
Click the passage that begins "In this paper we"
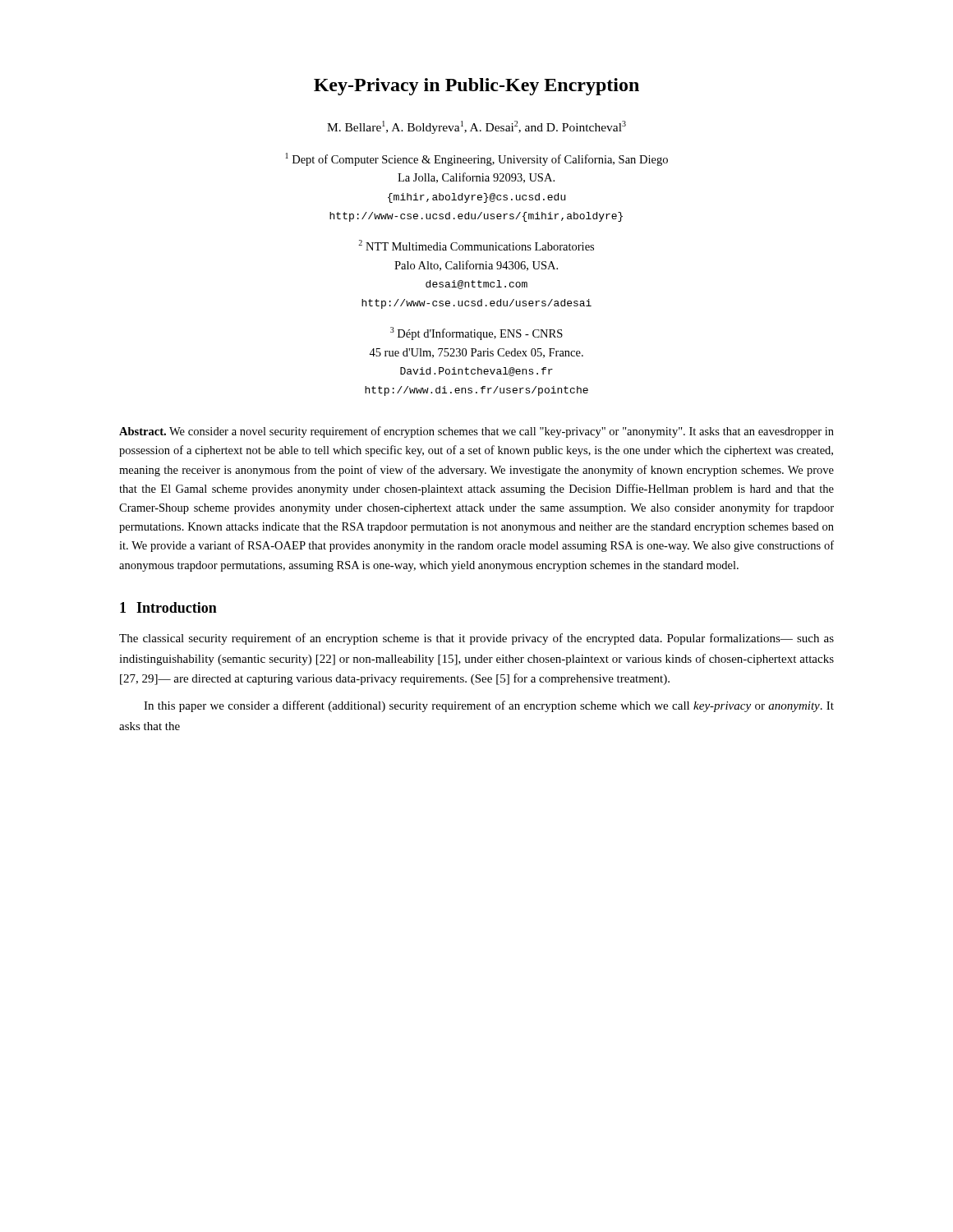tap(476, 716)
